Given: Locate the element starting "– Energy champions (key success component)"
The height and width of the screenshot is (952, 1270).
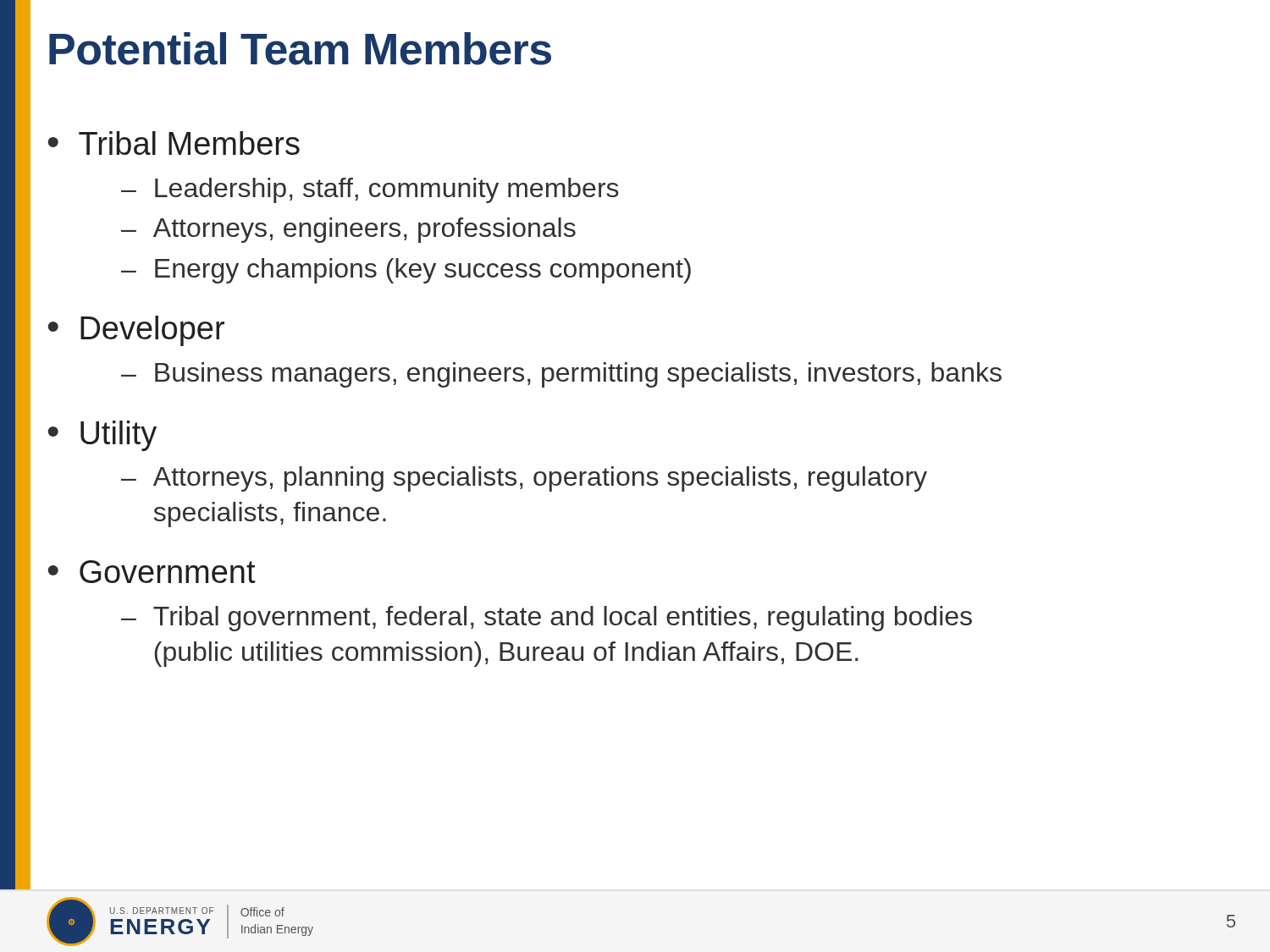Looking at the screenshot, I should click(x=407, y=269).
